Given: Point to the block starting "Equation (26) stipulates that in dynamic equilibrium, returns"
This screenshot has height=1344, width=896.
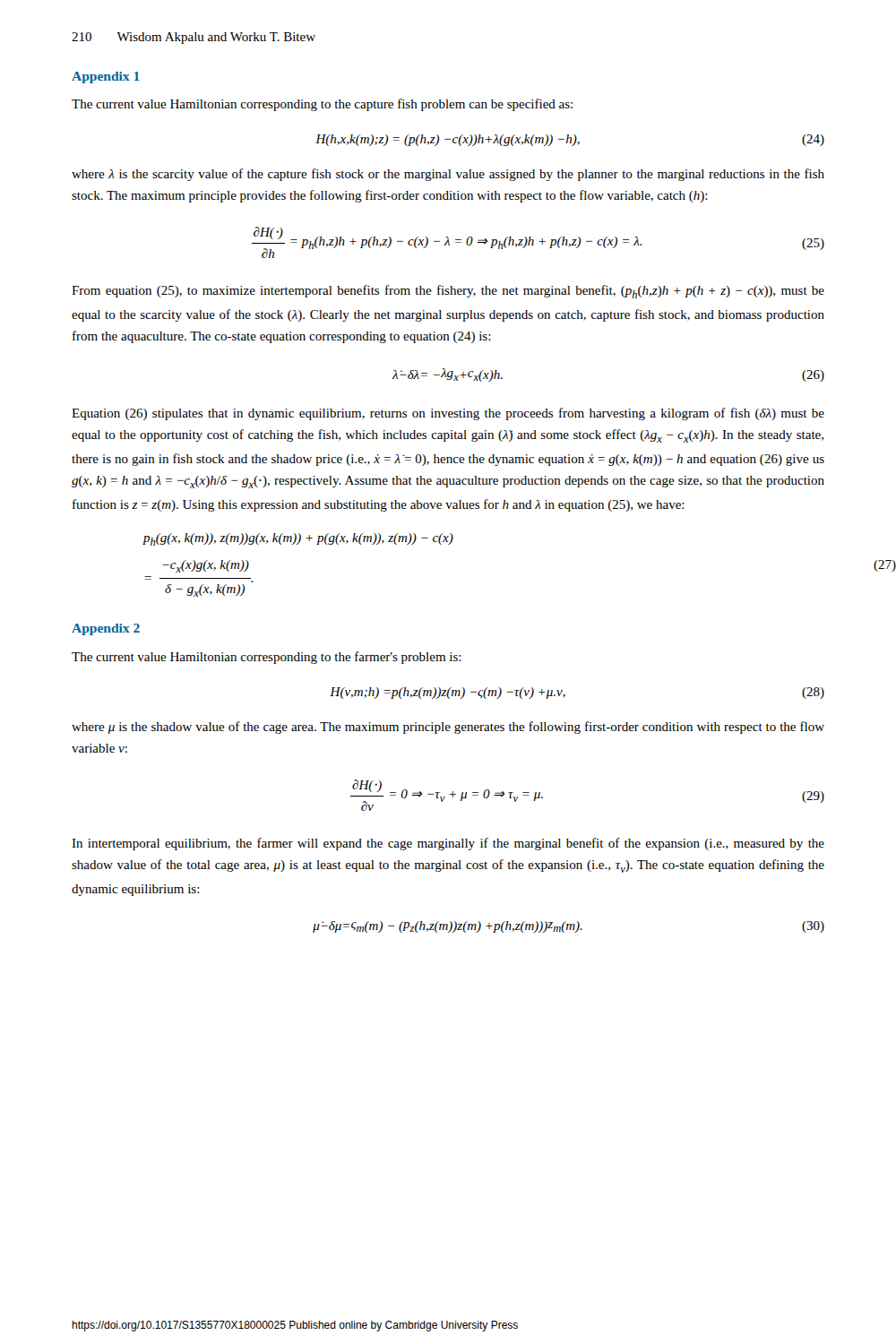Looking at the screenshot, I should (x=448, y=459).
